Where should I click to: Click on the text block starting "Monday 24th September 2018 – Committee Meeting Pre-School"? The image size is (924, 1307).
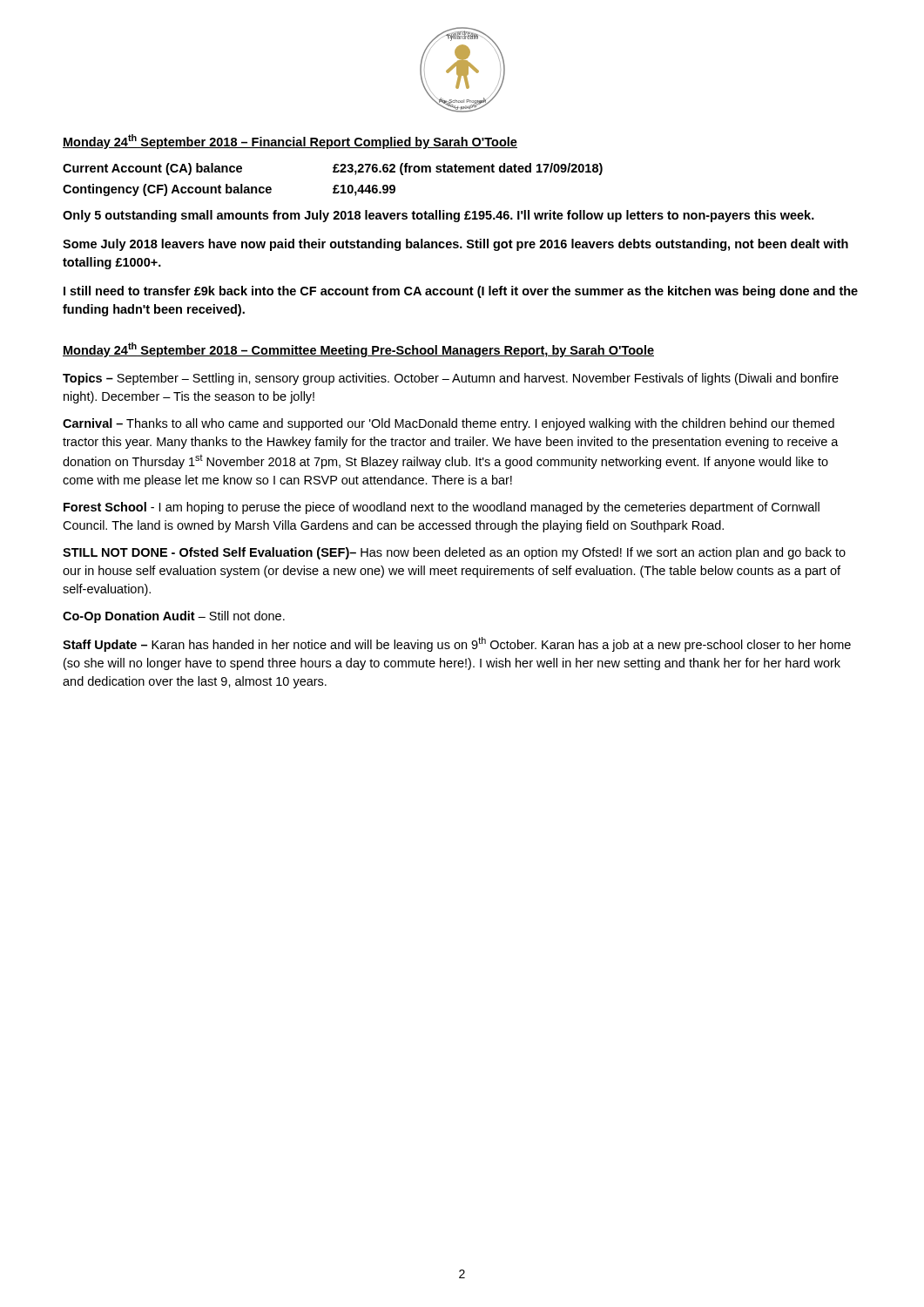click(x=358, y=349)
